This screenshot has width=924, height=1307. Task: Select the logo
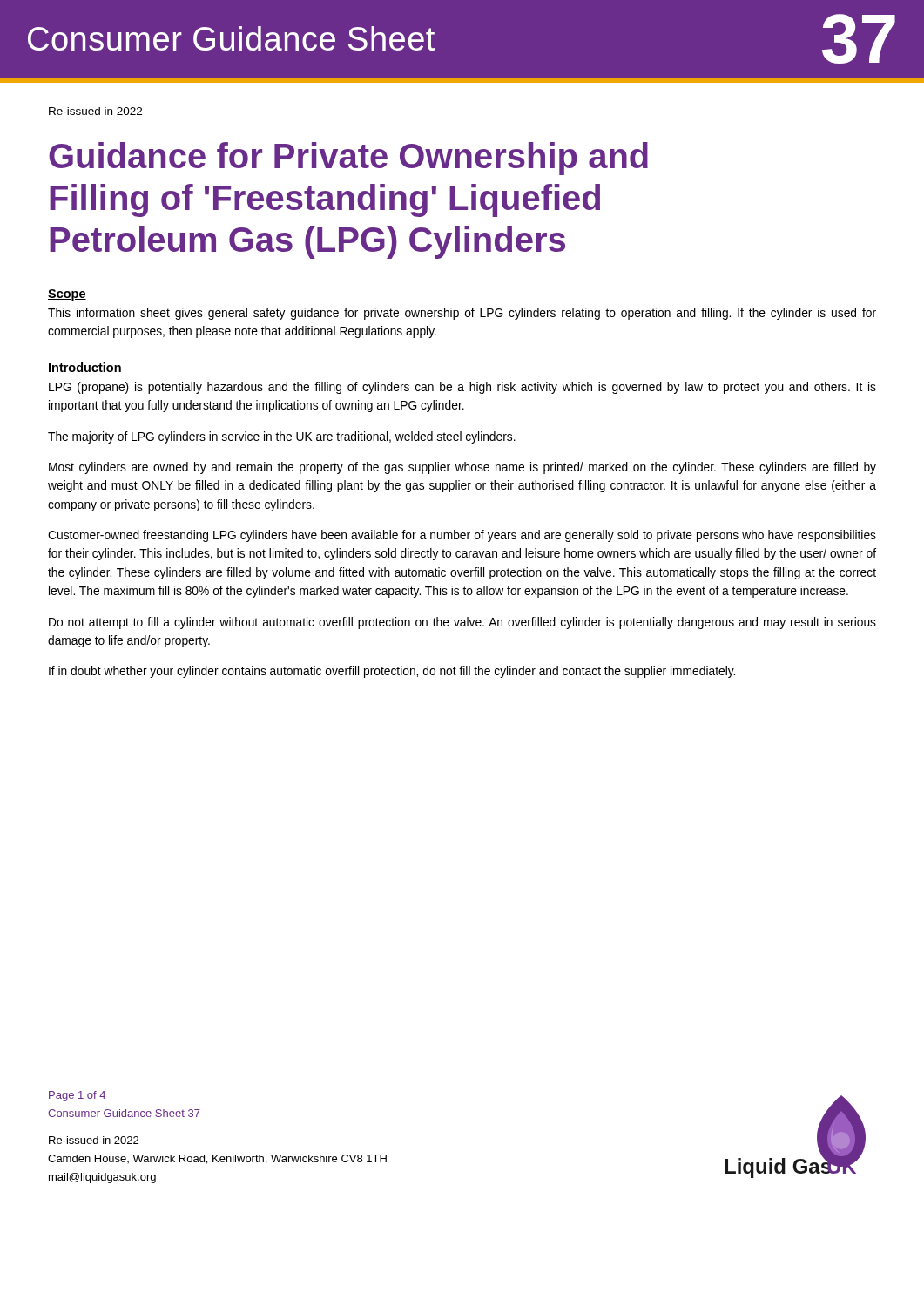tap(800, 1139)
